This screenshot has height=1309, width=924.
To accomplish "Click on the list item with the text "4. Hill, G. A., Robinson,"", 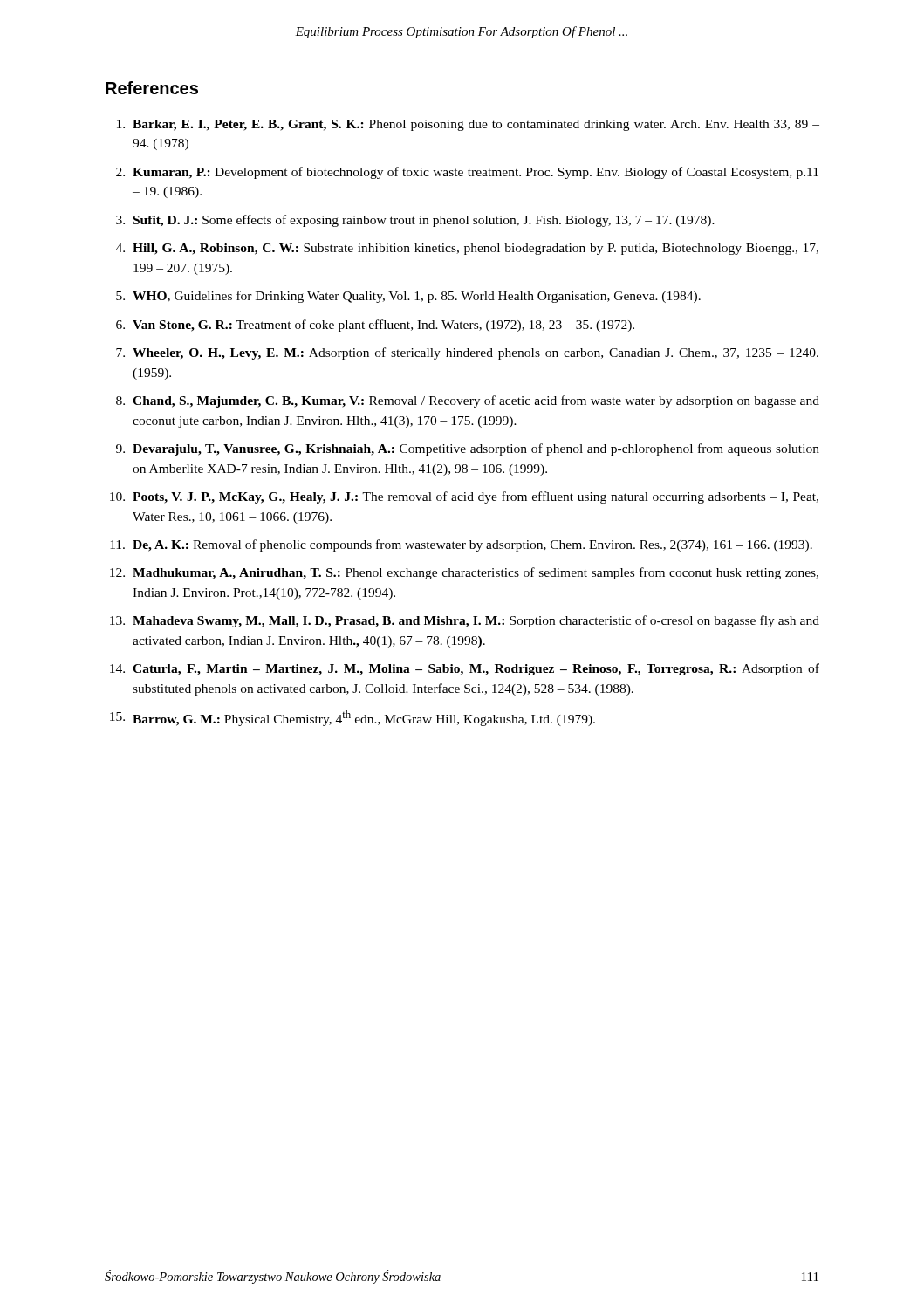I will [x=462, y=258].
